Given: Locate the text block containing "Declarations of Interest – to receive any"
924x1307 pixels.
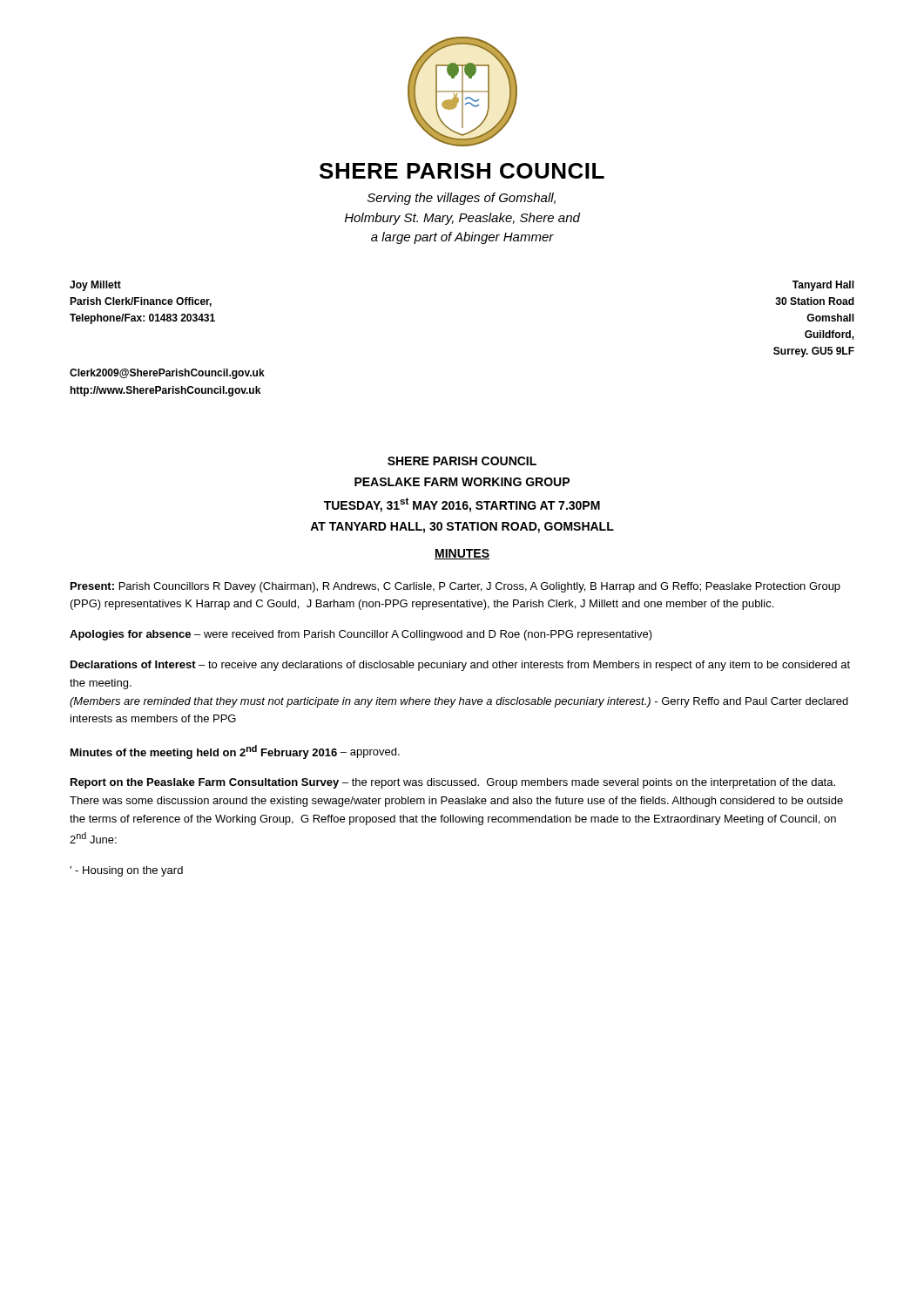Looking at the screenshot, I should point(460,692).
